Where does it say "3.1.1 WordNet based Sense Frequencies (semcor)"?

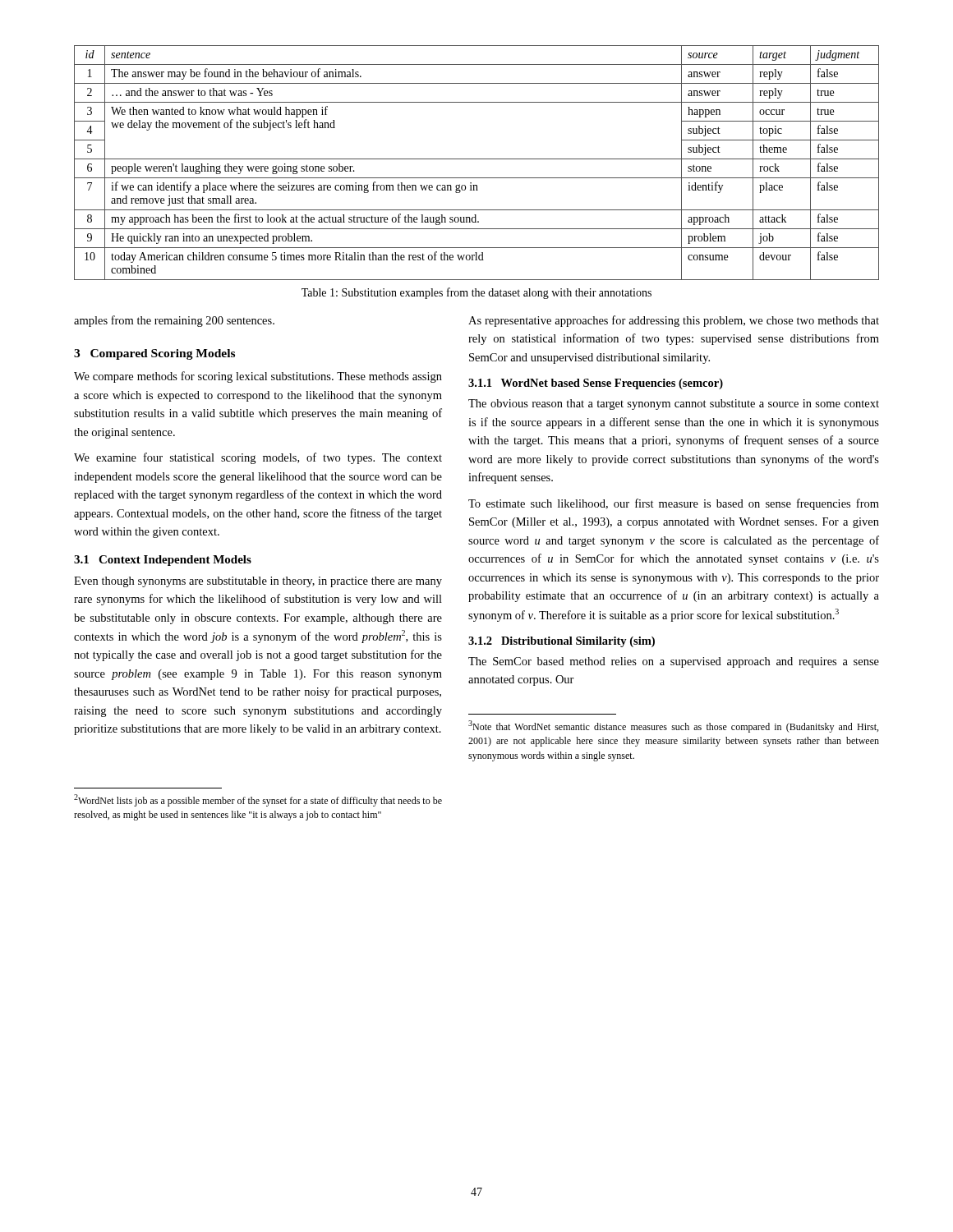coord(596,383)
